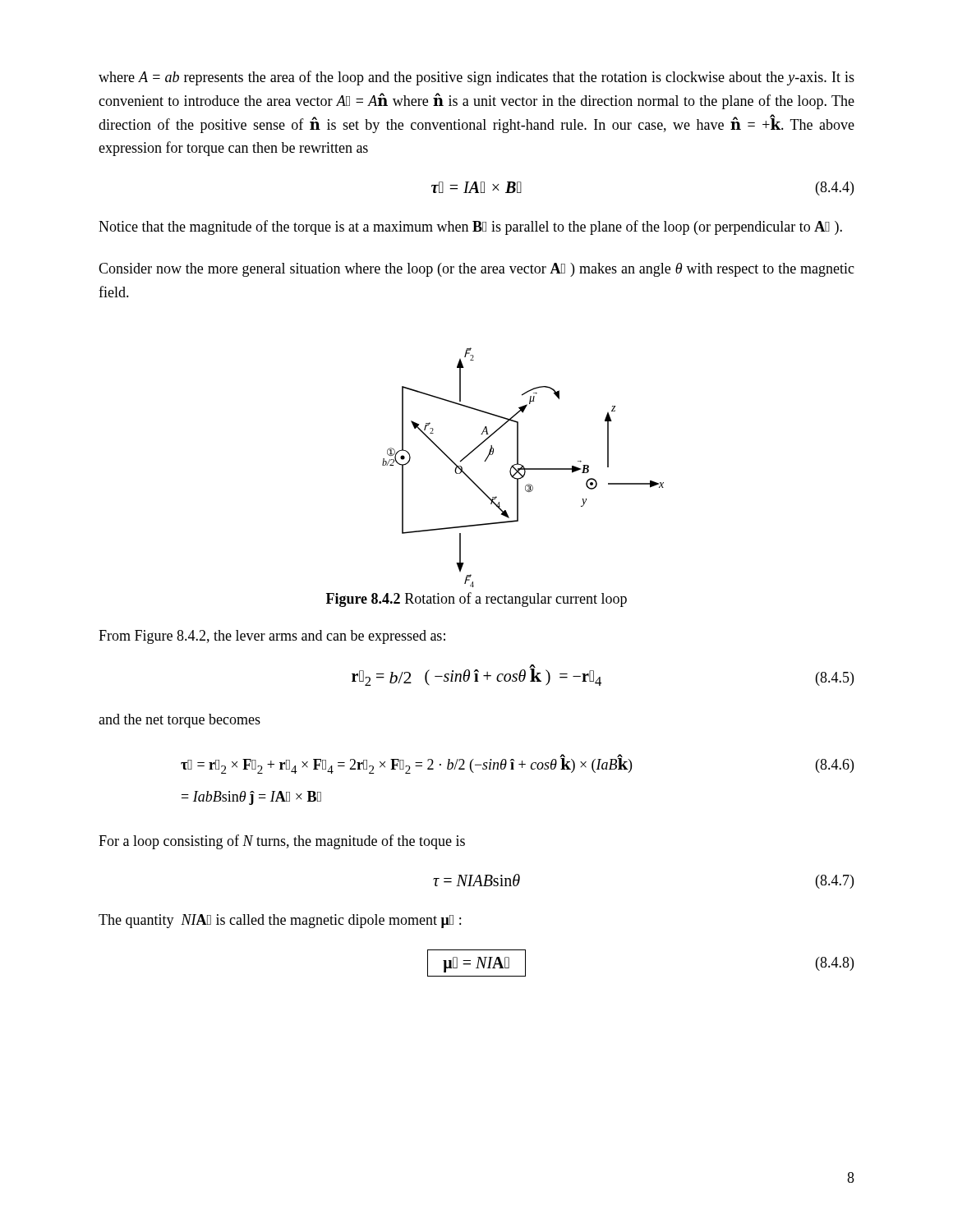Click on the region starting "μ⃗ = NIA⃗ (8.4.8)"
The height and width of the screenshot is (1232, 953).
476,963
